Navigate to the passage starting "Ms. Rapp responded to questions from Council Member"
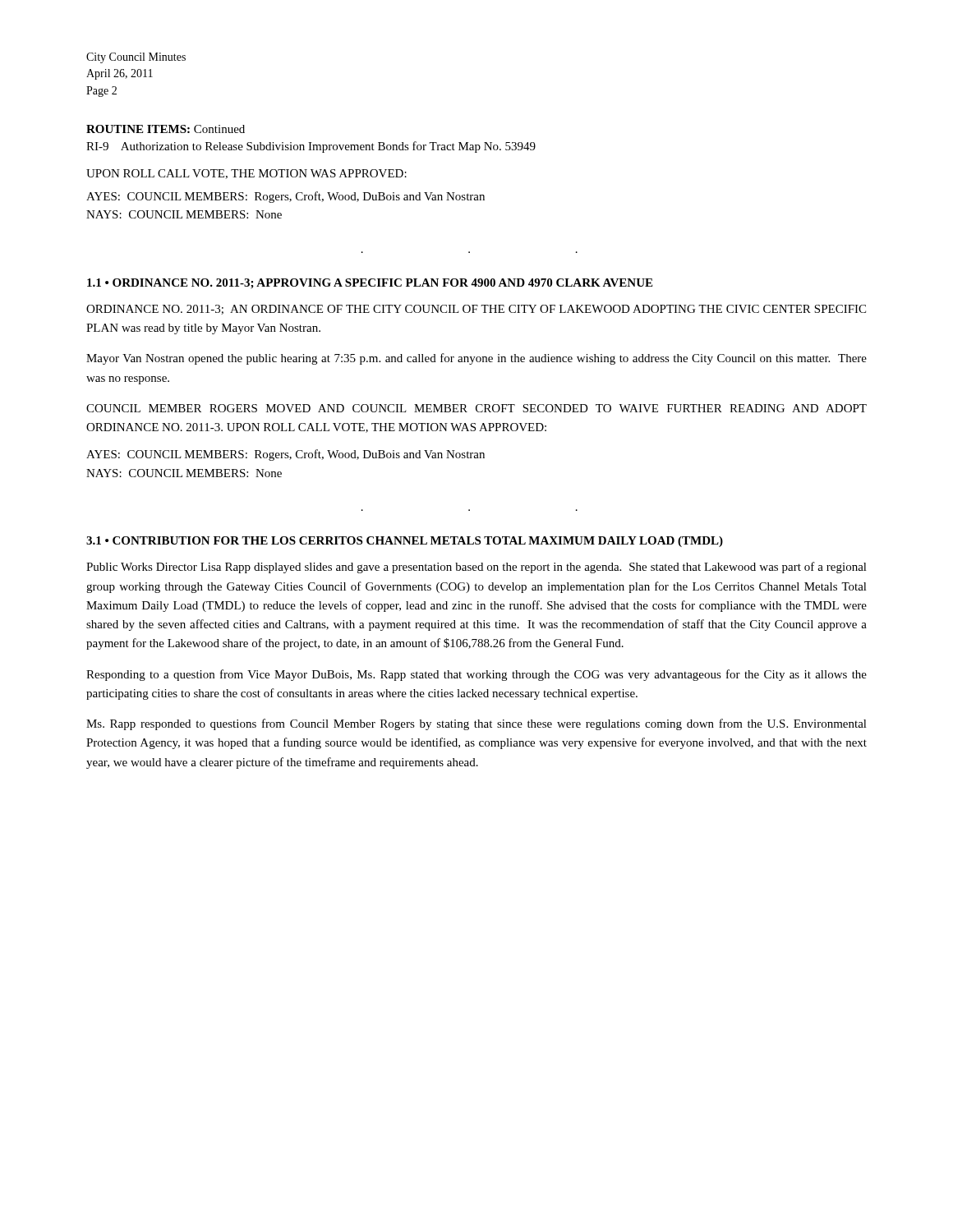 476,743
